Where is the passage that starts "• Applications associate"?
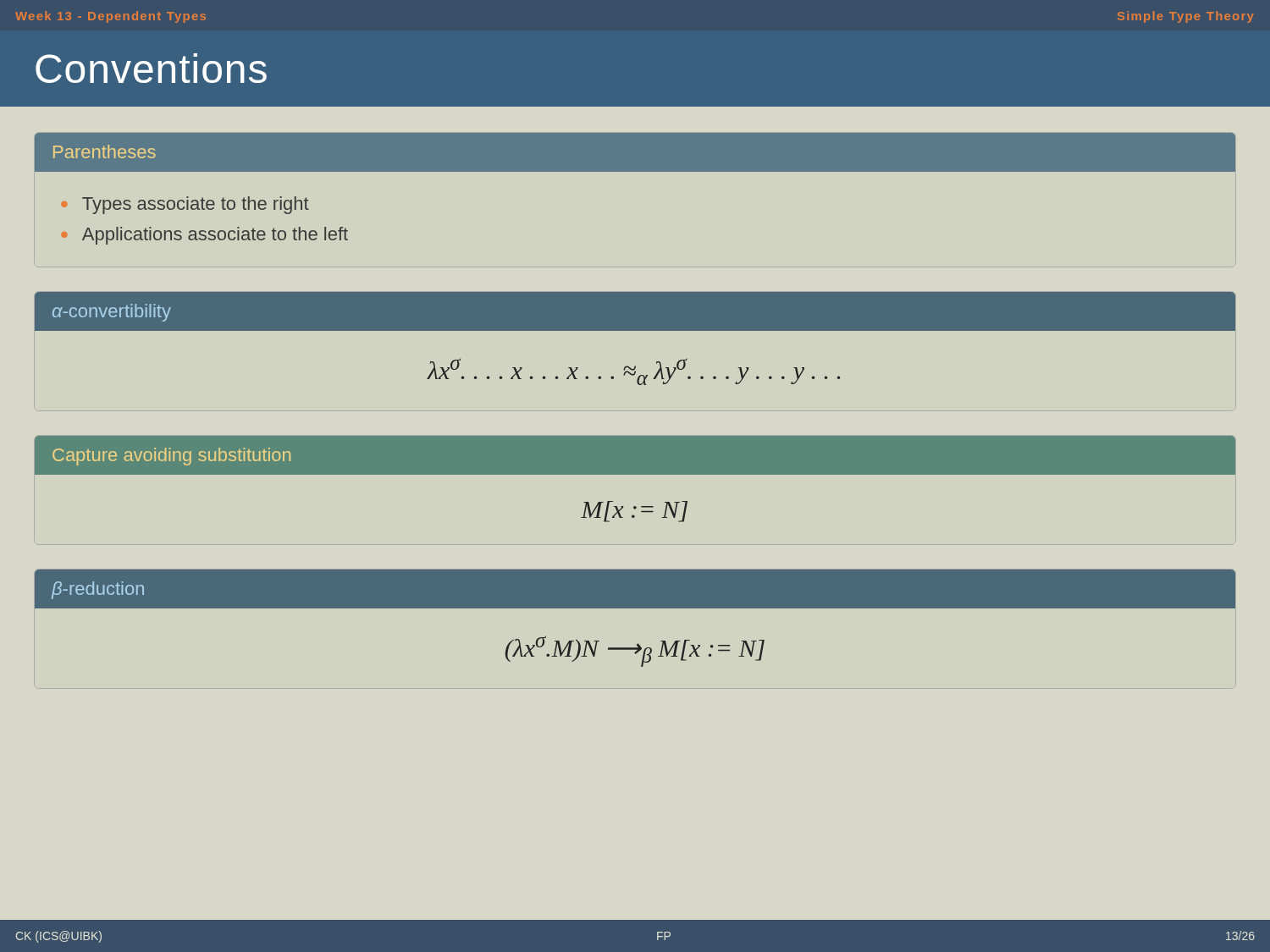The height and width of the screenshot is (952, 1270). coord(204,234)
